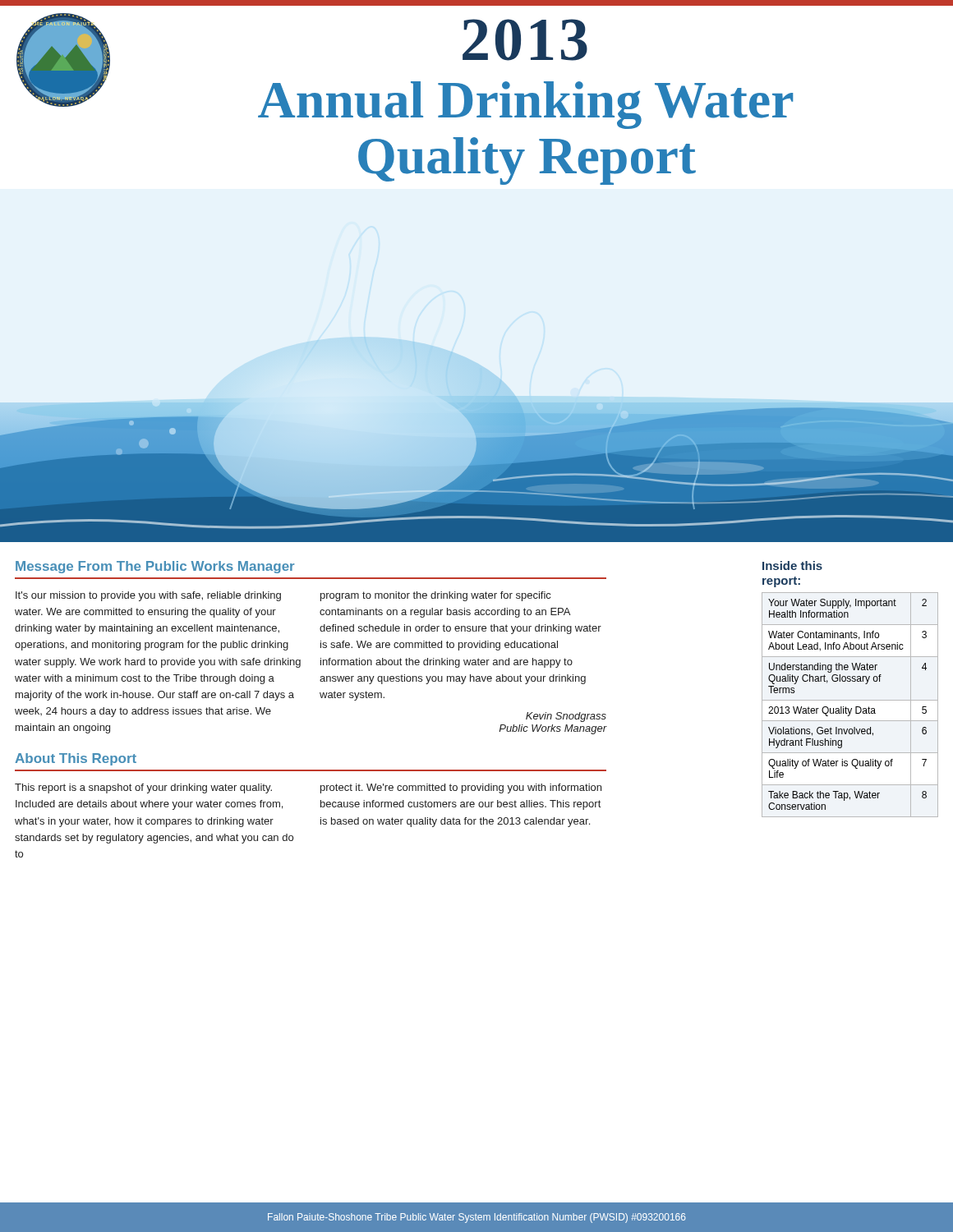Screen dimensions: 1232x953
Task: Navigate to the region starting "About This Report"
Action: click(76, 759)
